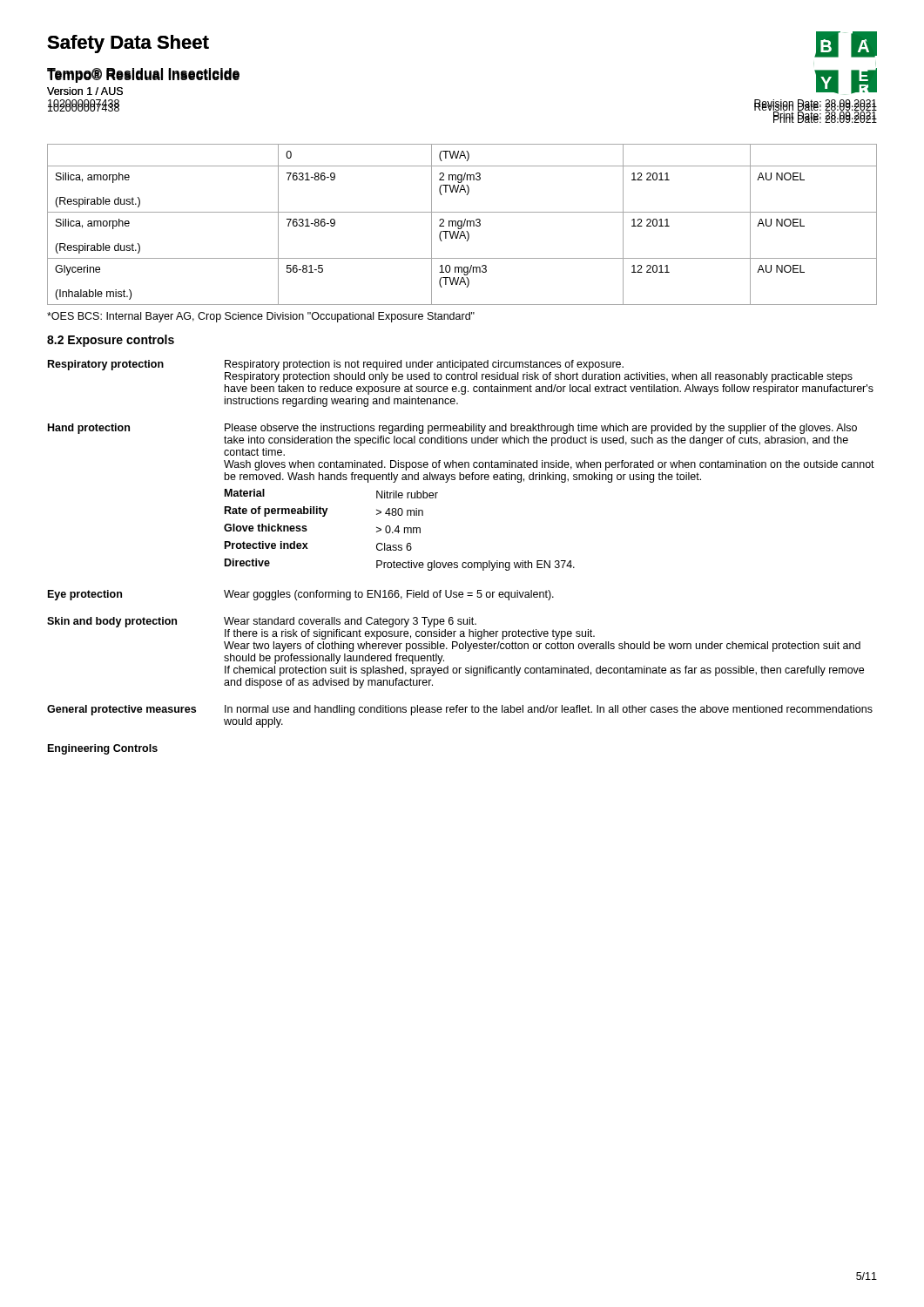Locate the text block starting "Wear goggles (conforming to EN166, Field of Use"
The image size is (924, 1307).
tap(389, 594)
